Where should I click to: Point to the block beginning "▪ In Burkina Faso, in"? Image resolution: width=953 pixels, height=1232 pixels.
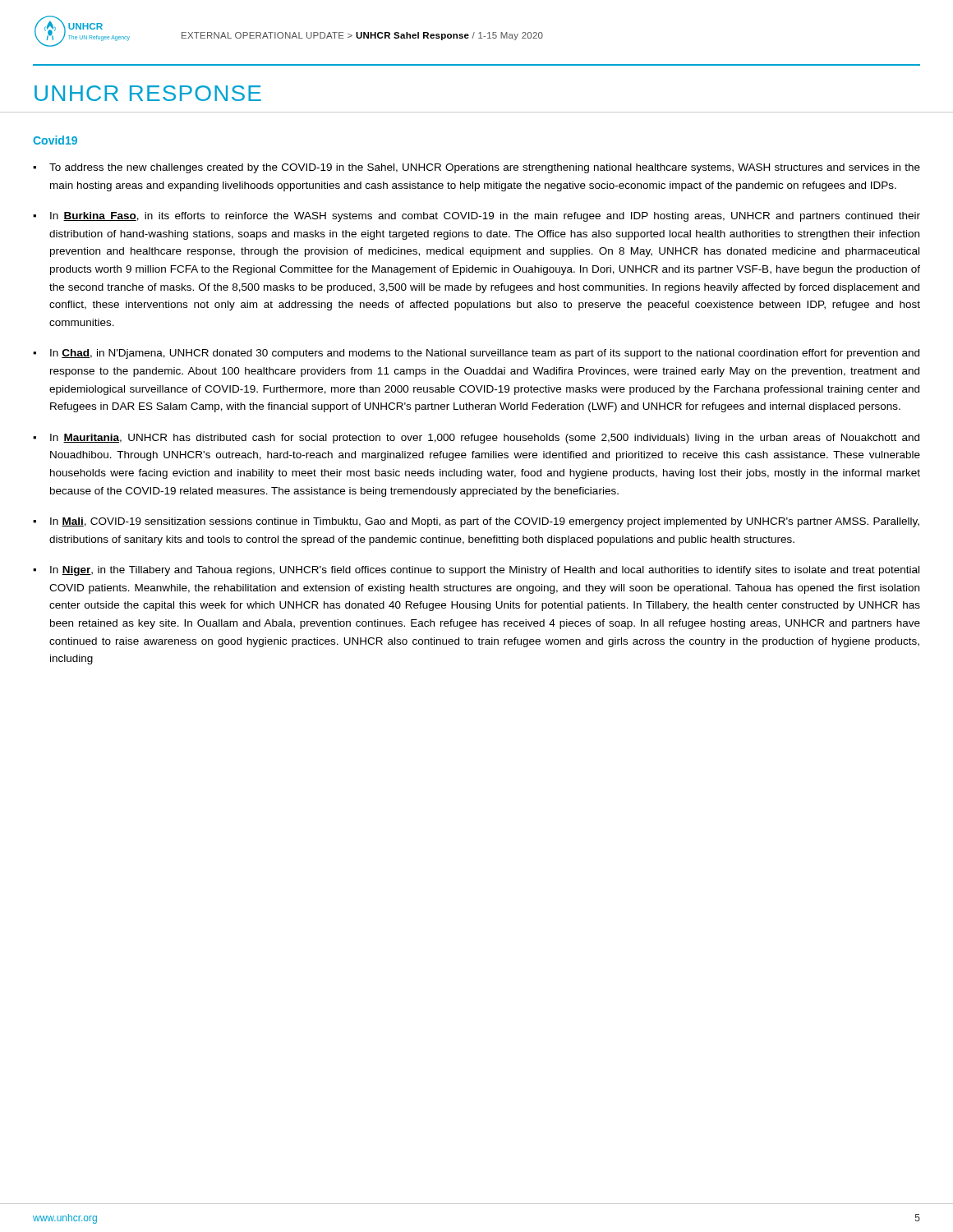(476, 269)
